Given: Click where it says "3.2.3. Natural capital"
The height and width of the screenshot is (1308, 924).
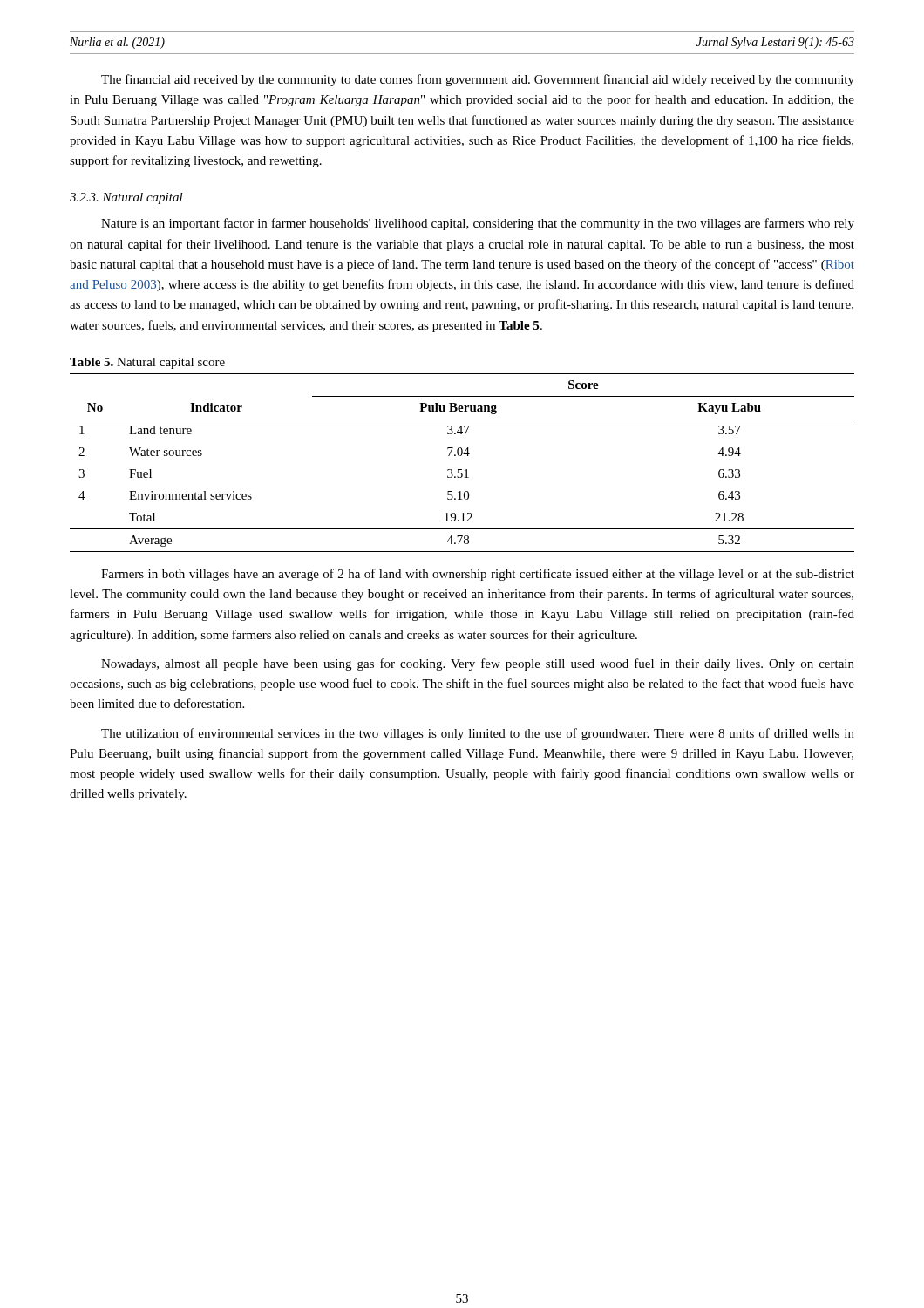Looking at the screenshot, I should click(x=126, y=198).
